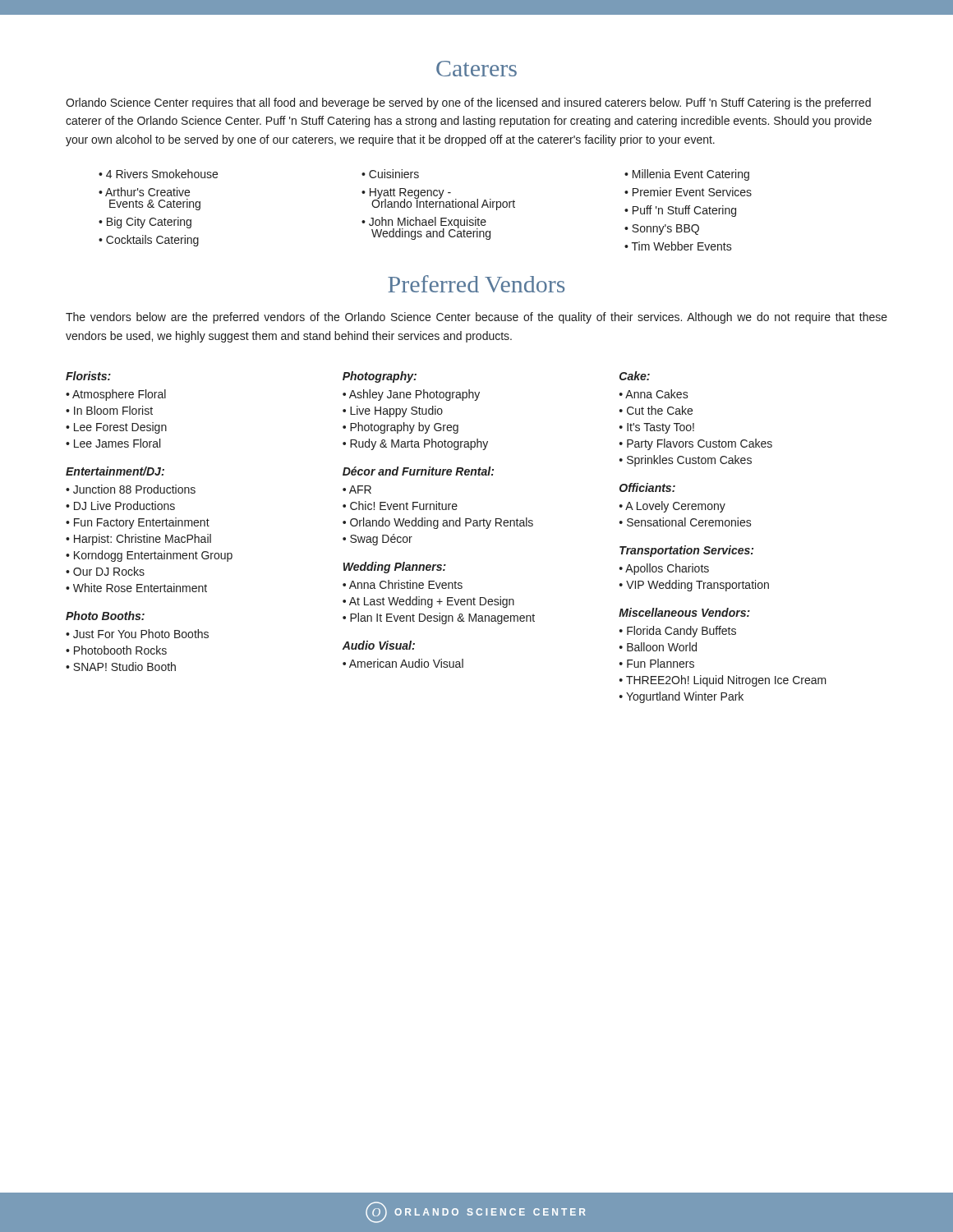The height and width of the screenshot is (1232, 953).
Task: Find the list item that reads "• Just For"
Action: tap(137, 634)
